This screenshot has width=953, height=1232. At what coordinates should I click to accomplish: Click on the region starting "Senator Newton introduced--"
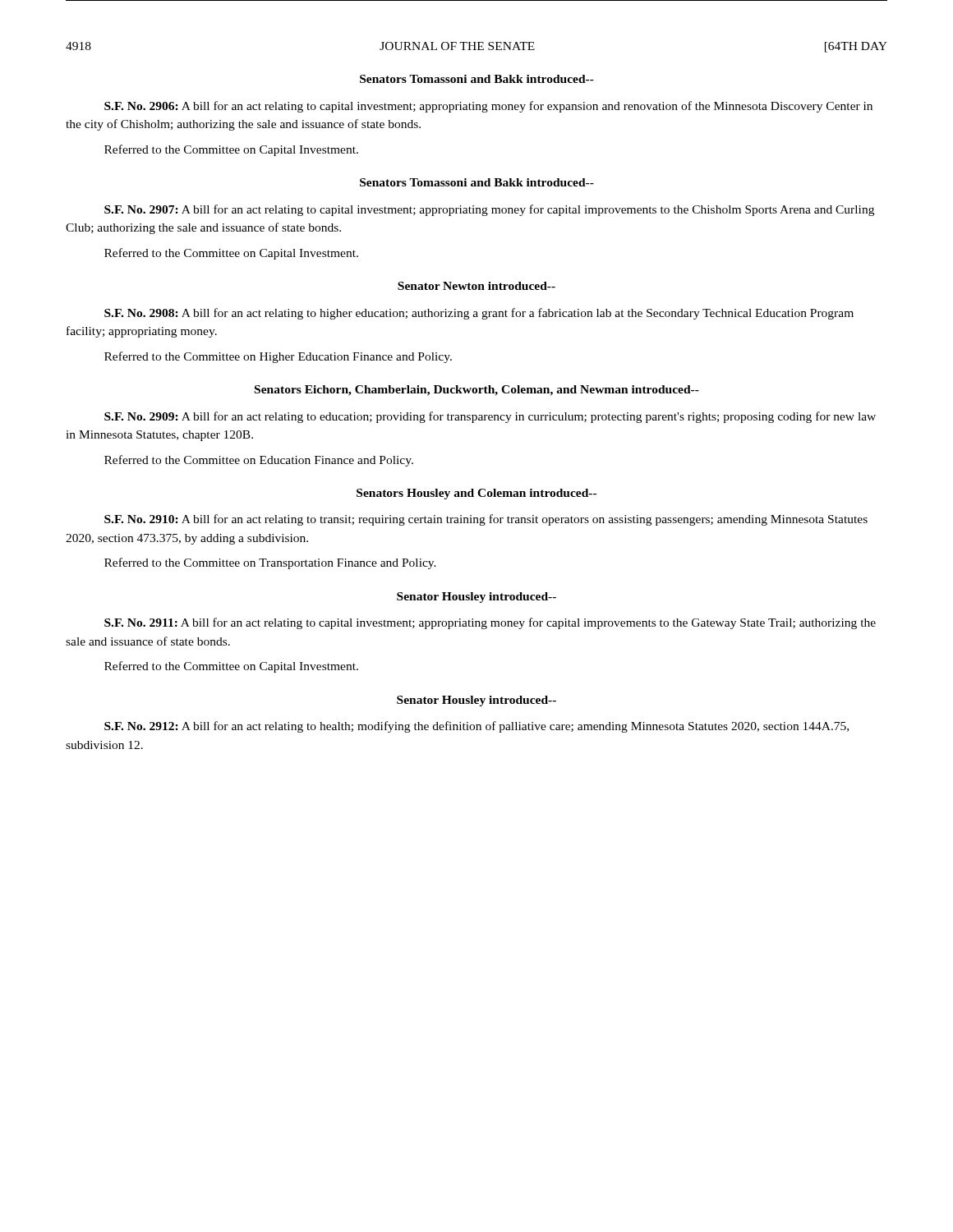tap(476, 286)
